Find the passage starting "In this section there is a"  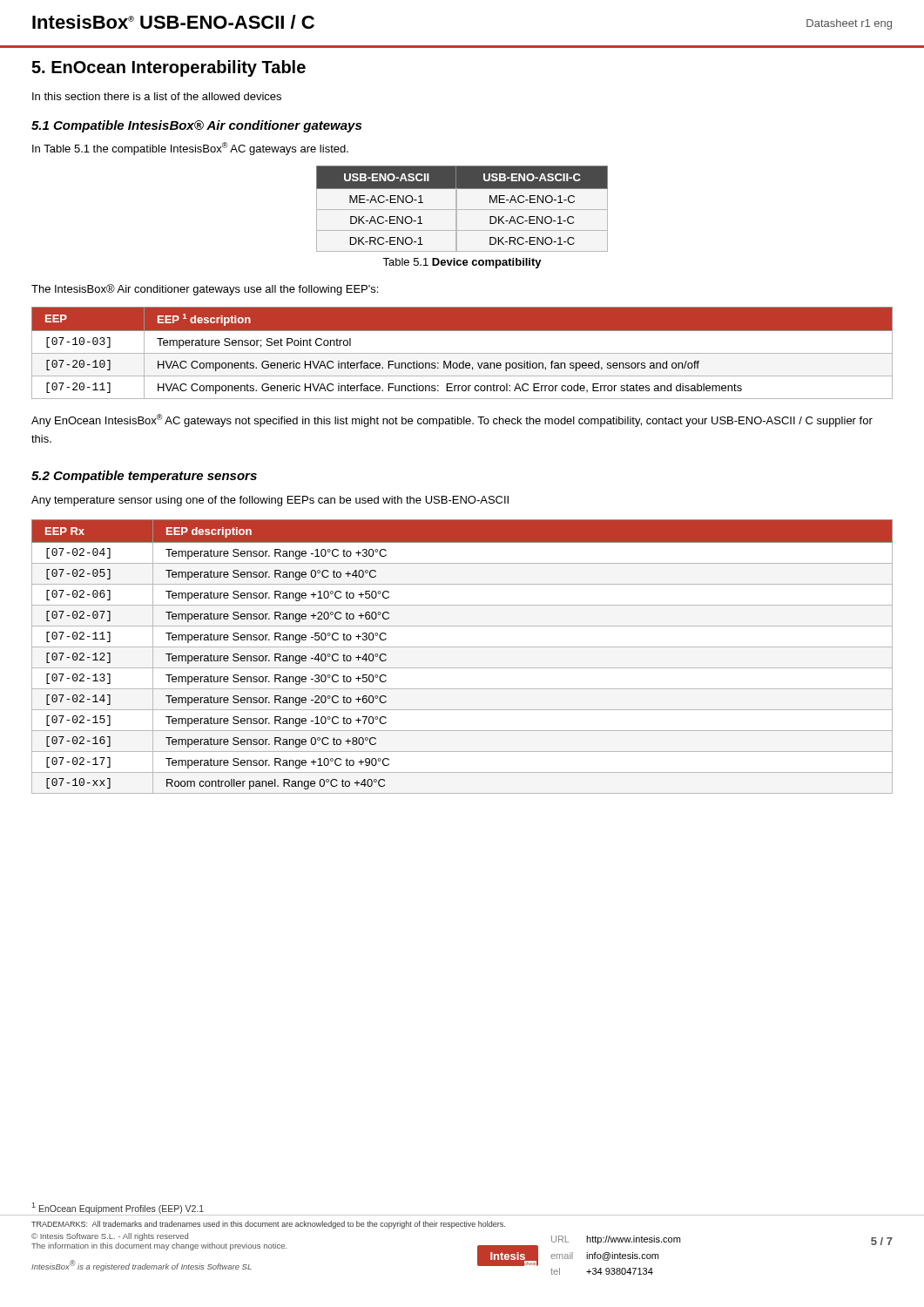[157, 96]
